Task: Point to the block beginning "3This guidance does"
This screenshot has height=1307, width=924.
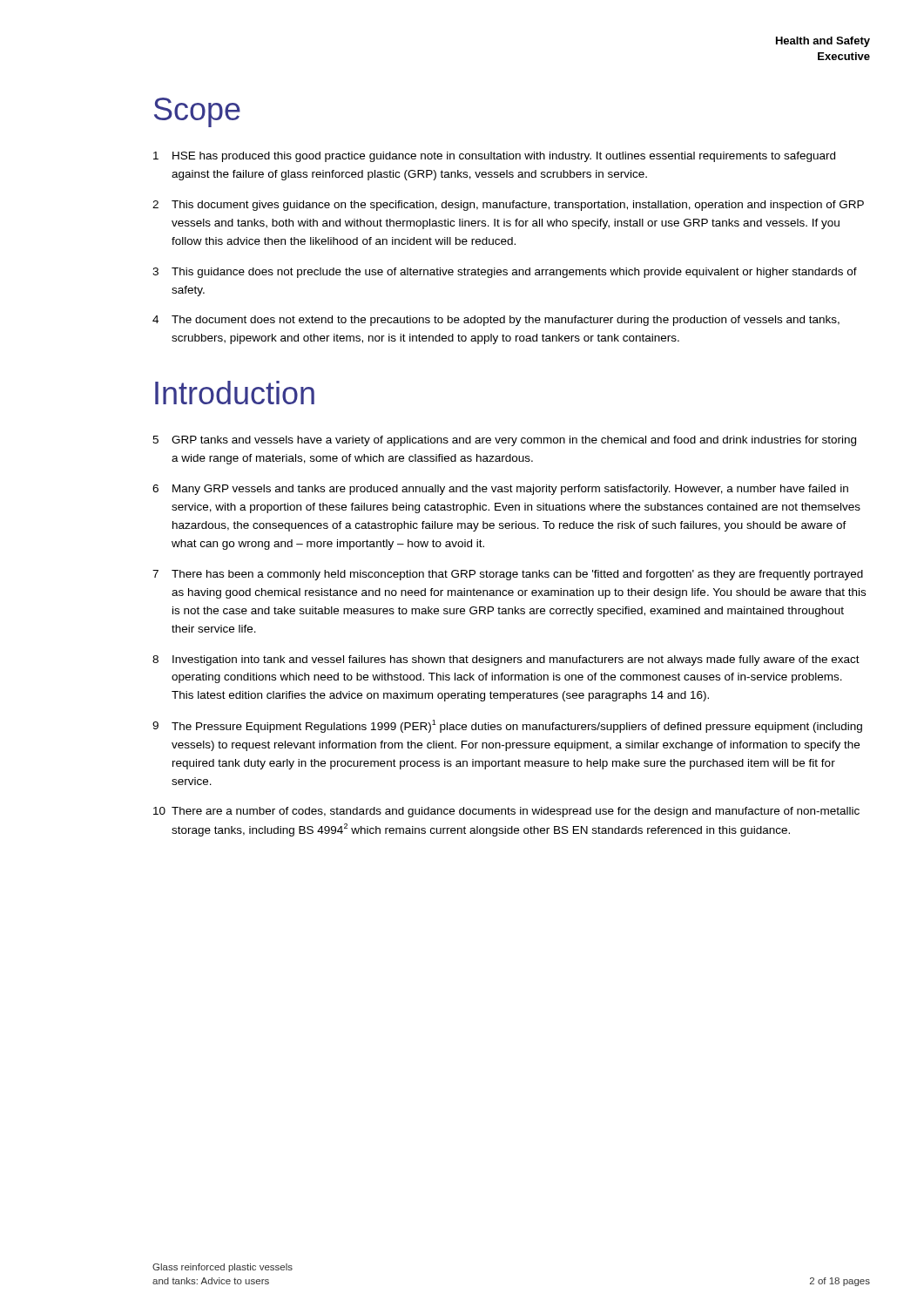Action: tap(509, 281)
